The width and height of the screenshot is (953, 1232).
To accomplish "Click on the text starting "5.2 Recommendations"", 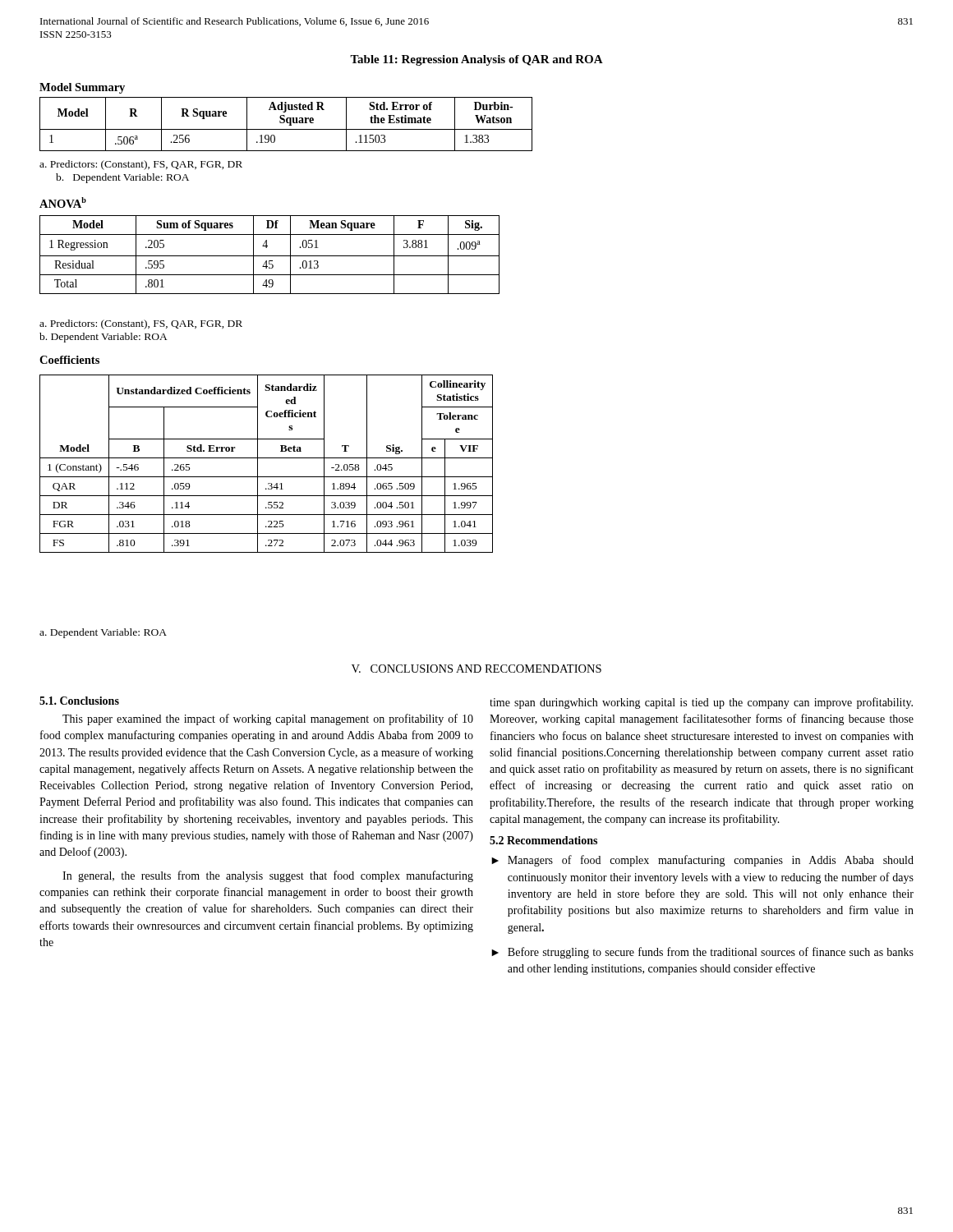I will point(544,841).
